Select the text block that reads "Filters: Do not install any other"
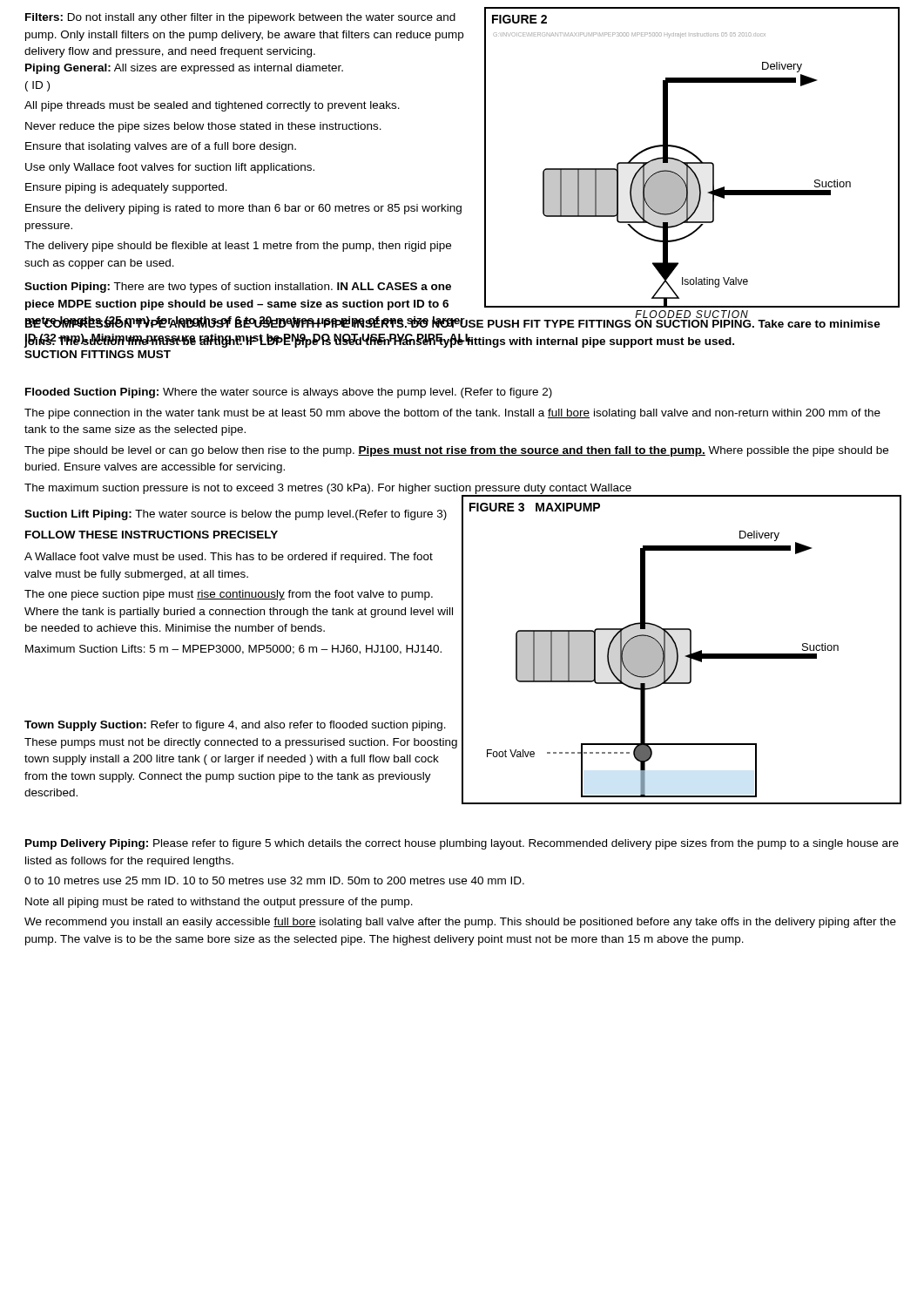 (249, 34)
